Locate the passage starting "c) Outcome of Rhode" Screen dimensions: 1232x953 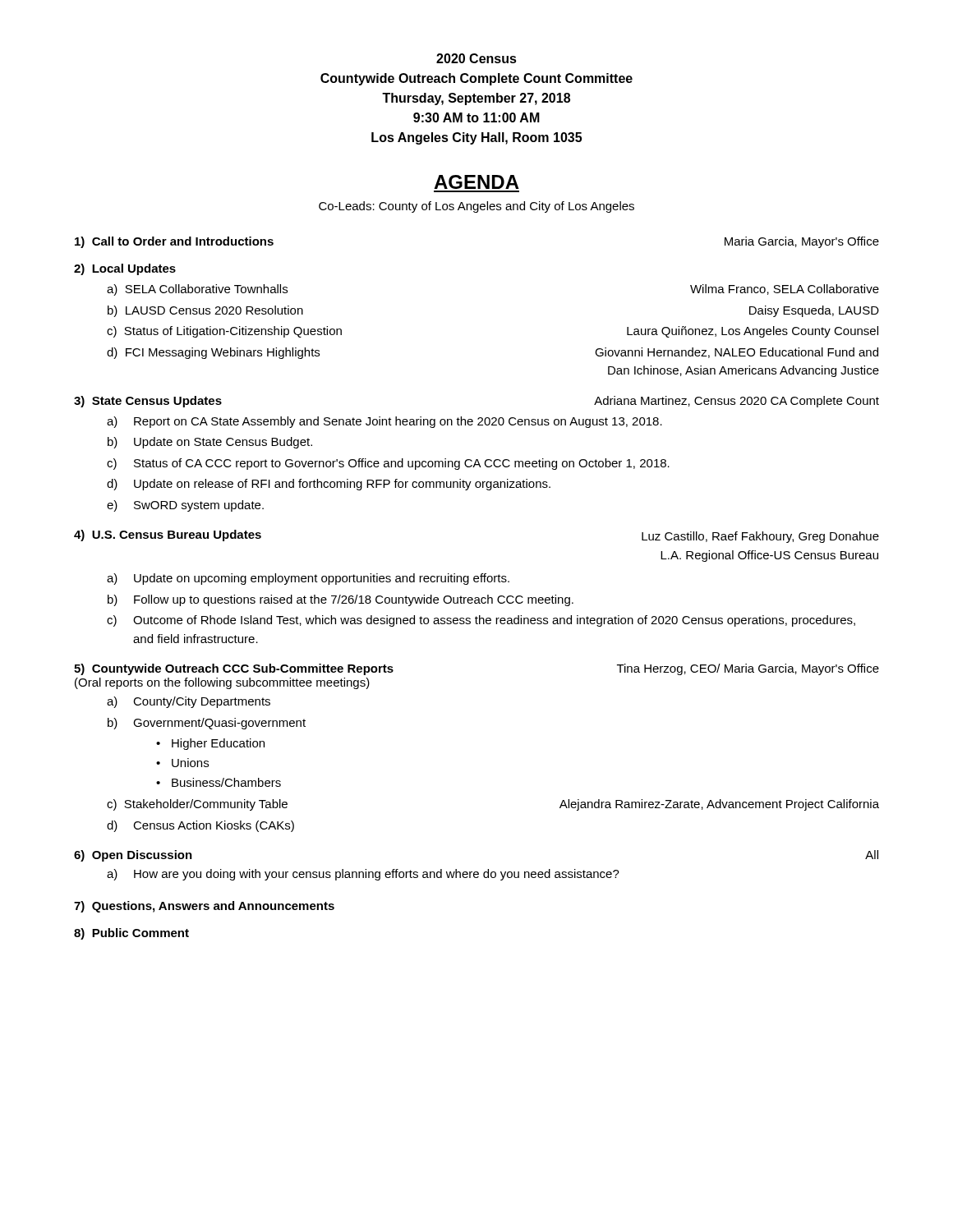click(x=493, y=630)
